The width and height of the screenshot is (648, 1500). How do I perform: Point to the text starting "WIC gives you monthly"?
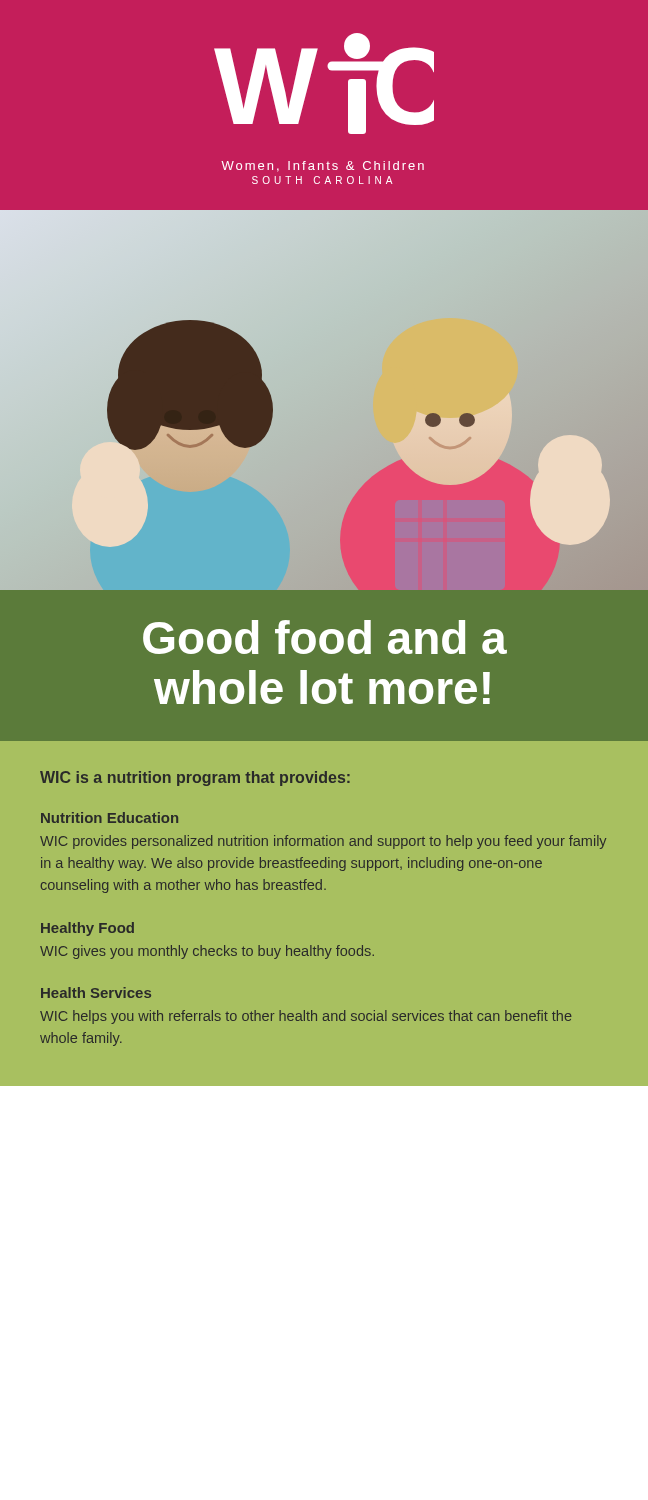point(208,951)
